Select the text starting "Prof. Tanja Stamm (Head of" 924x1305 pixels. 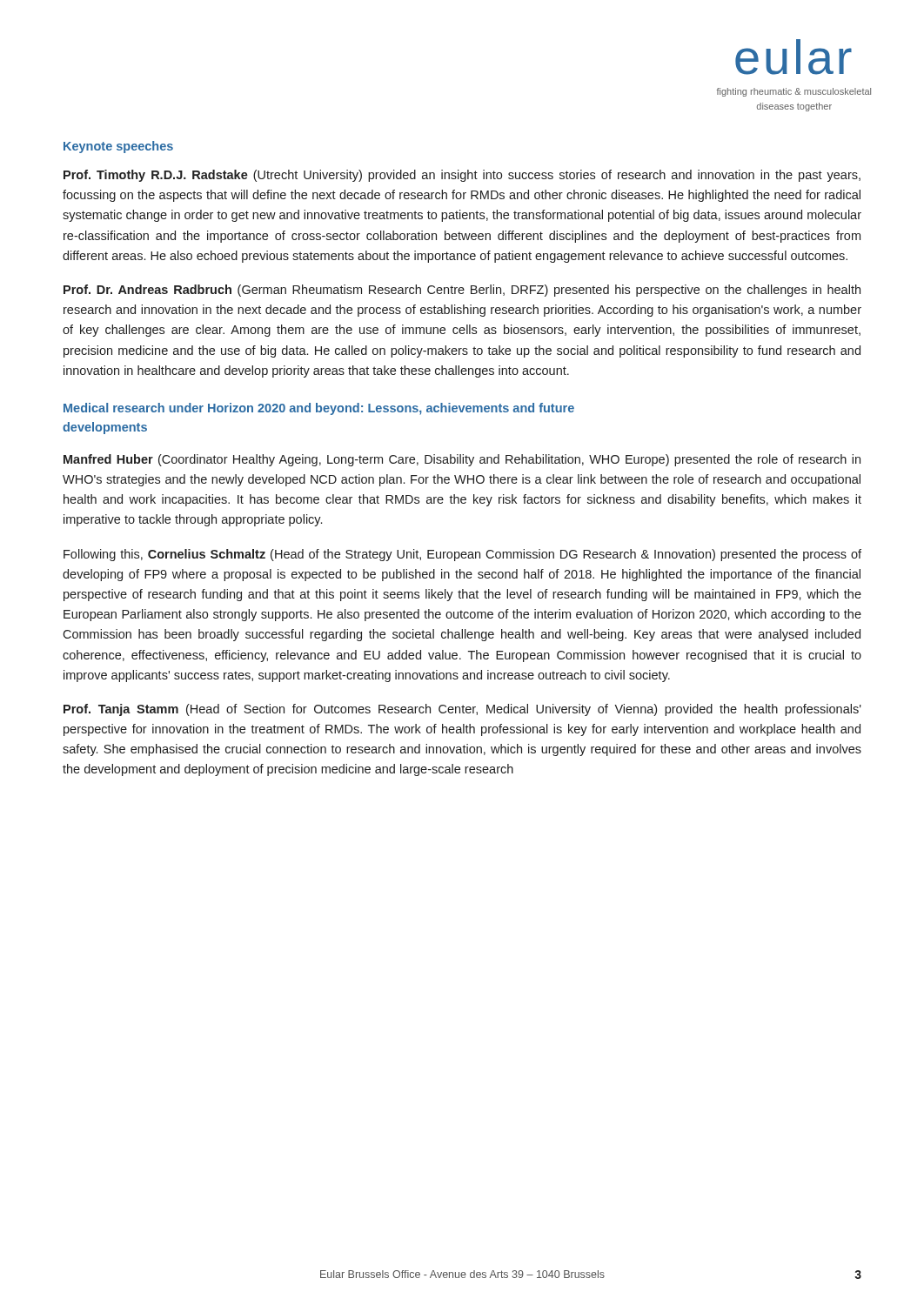coord(462,739)
